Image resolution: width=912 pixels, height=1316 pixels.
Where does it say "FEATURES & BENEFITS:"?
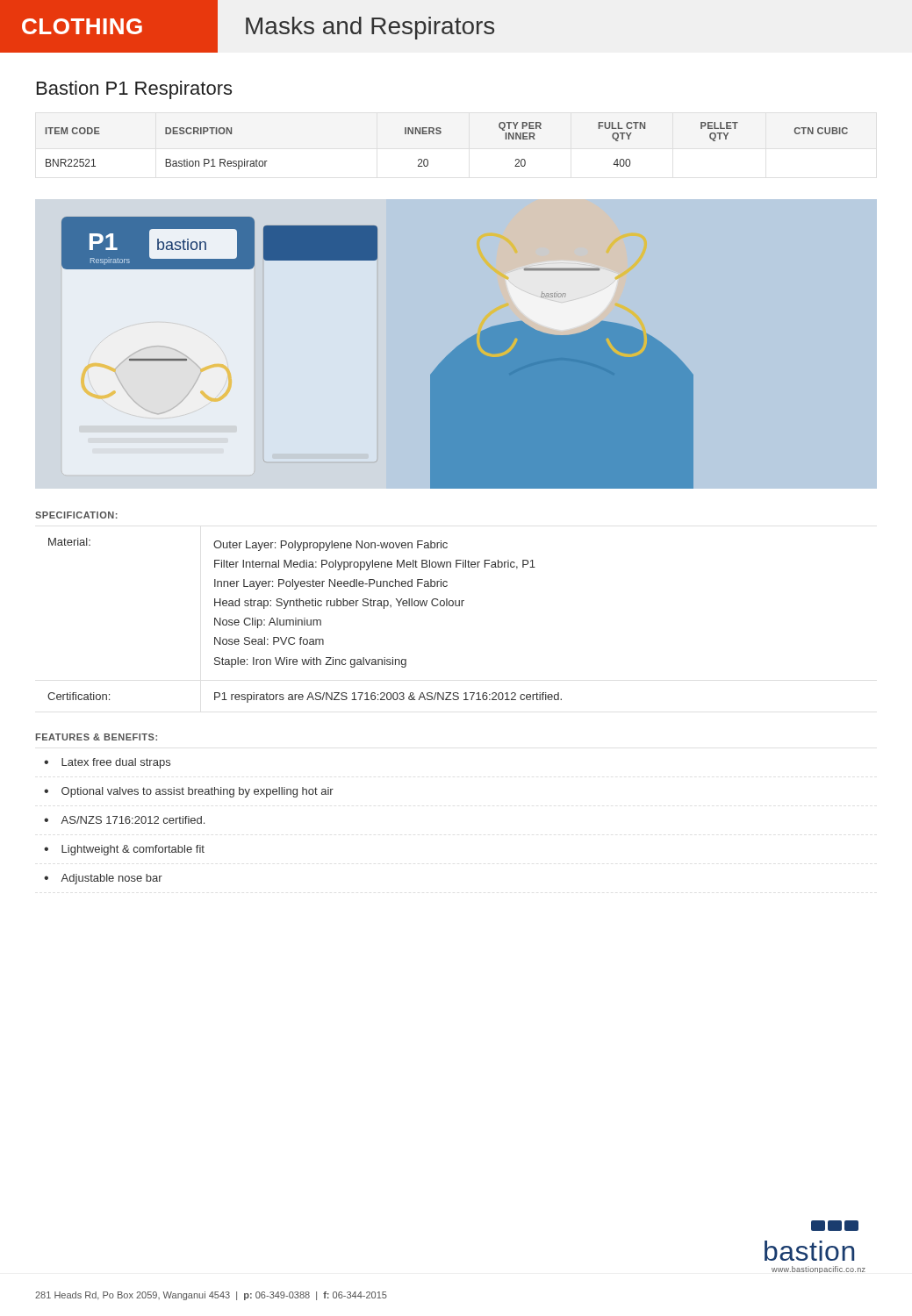pos(97,737)
